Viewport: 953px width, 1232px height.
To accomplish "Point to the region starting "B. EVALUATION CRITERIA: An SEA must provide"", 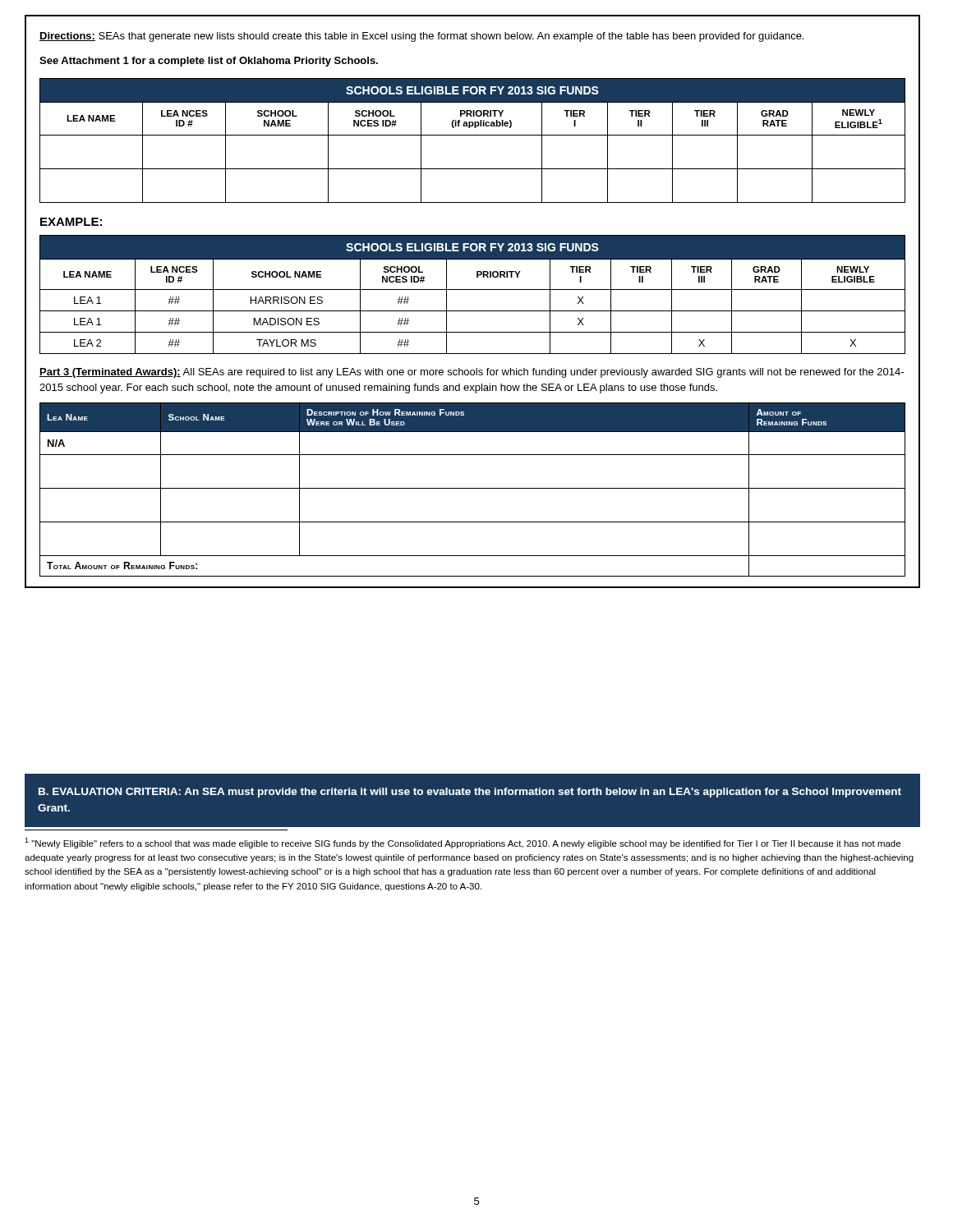I will click(470, 800).
